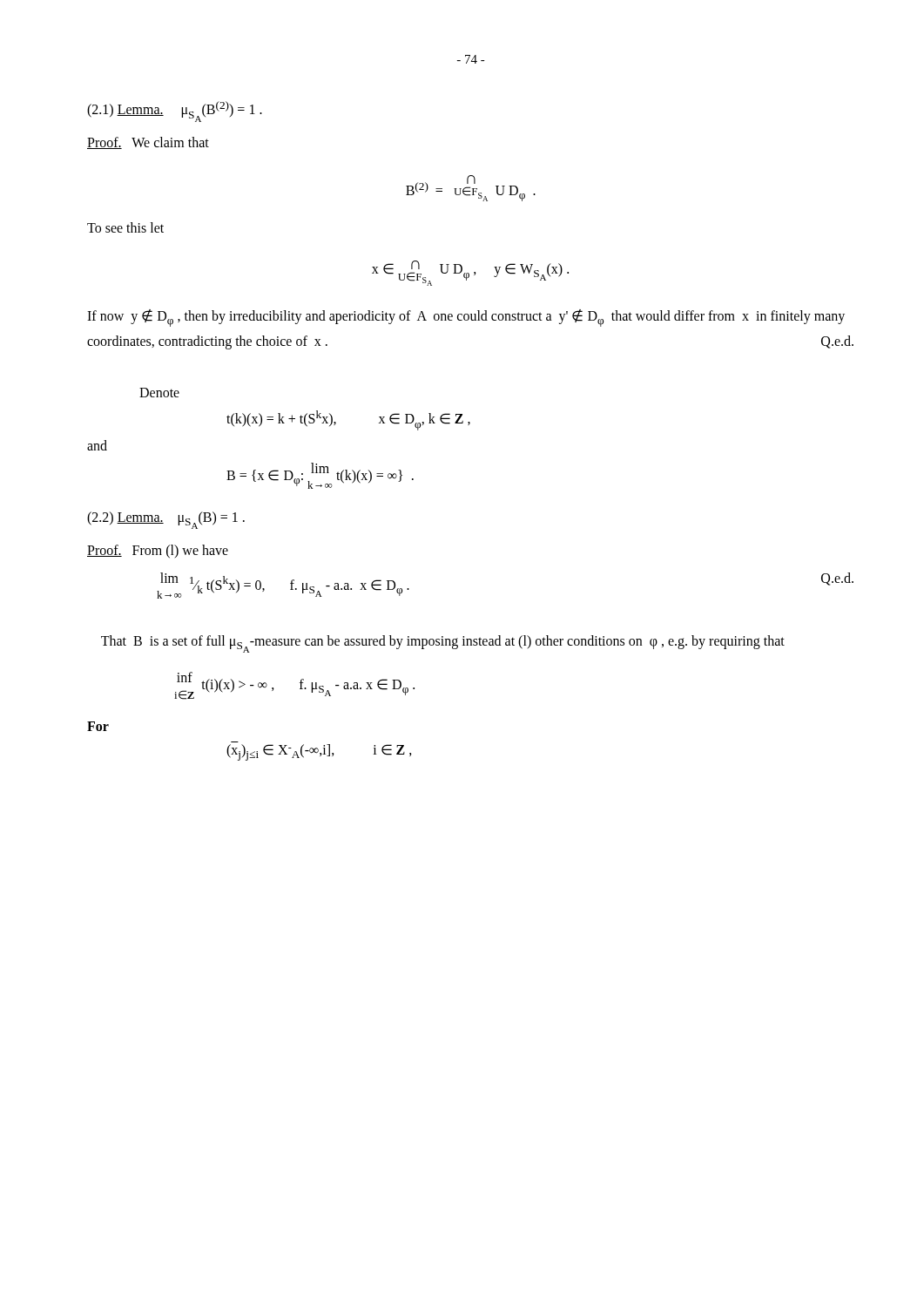Click on the formula that says "x ∈ ∩ U∈FSA U"
Viewport: 924px width, 1307px height.
pyautogui.click(x=471, y=271)
